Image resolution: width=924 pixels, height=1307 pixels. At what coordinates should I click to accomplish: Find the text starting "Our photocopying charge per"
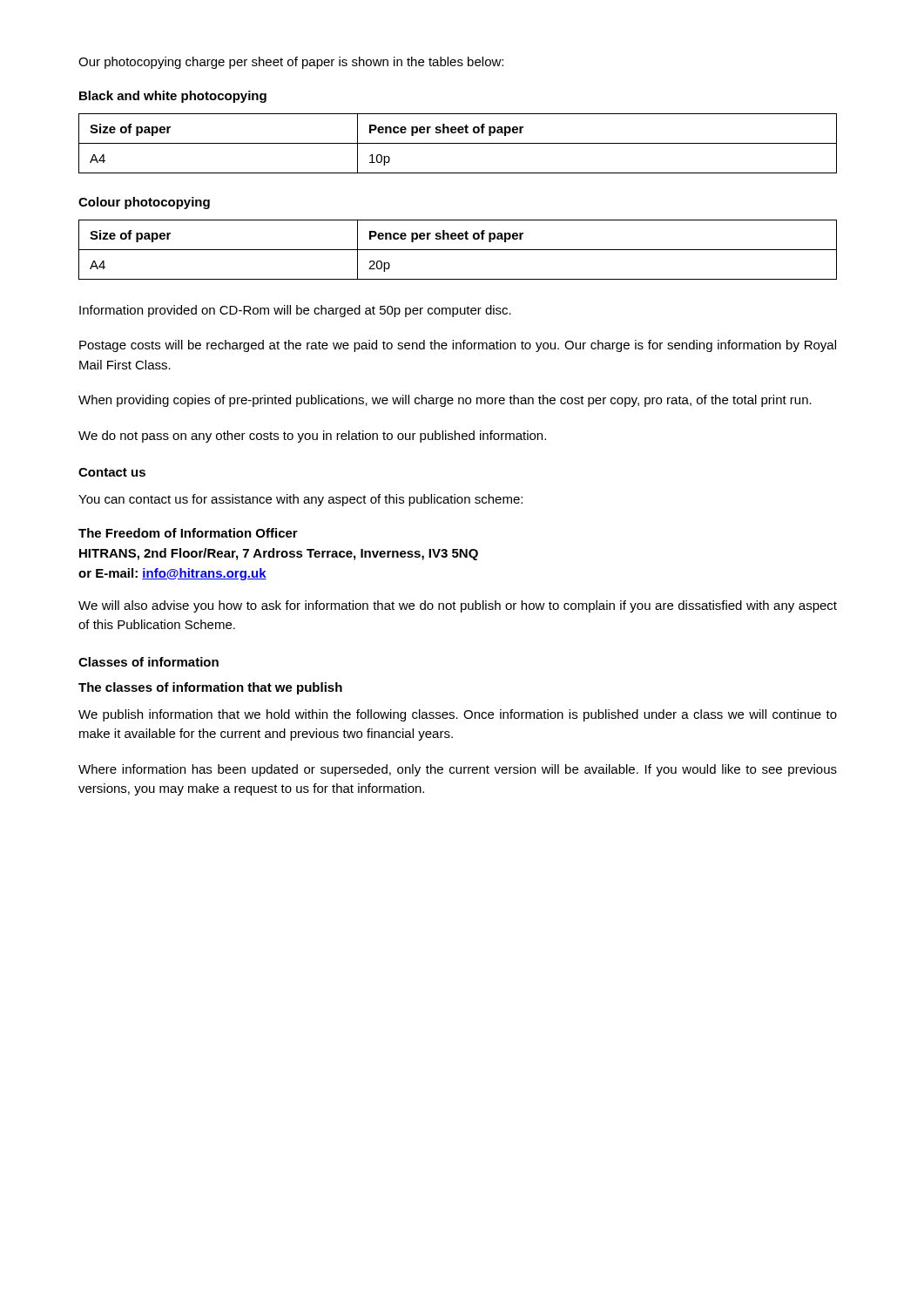292,61
